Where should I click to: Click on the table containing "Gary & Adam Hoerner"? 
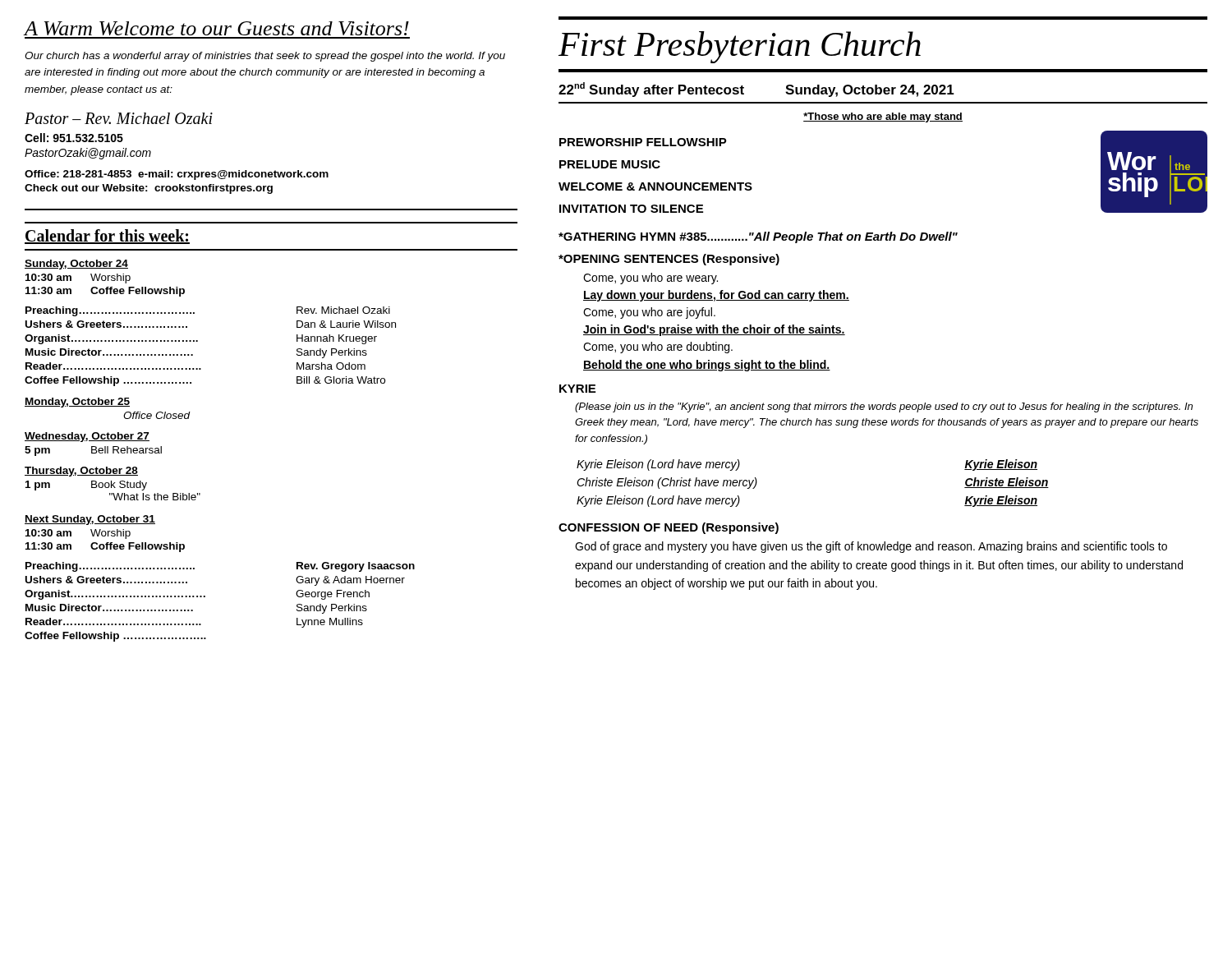[x=271, y=600]
